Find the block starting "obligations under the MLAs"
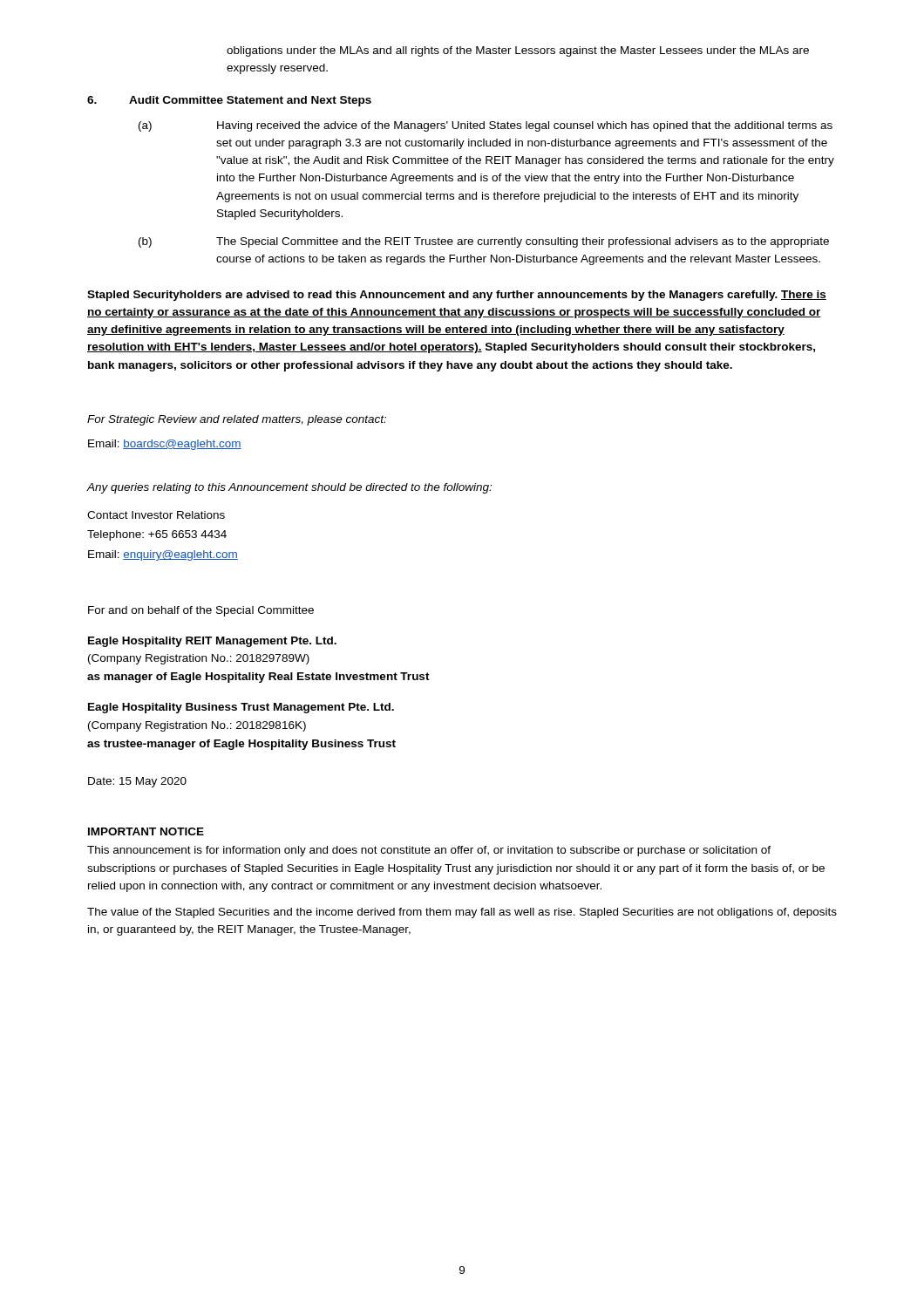Screen dimensions: 1308x924 518,59
